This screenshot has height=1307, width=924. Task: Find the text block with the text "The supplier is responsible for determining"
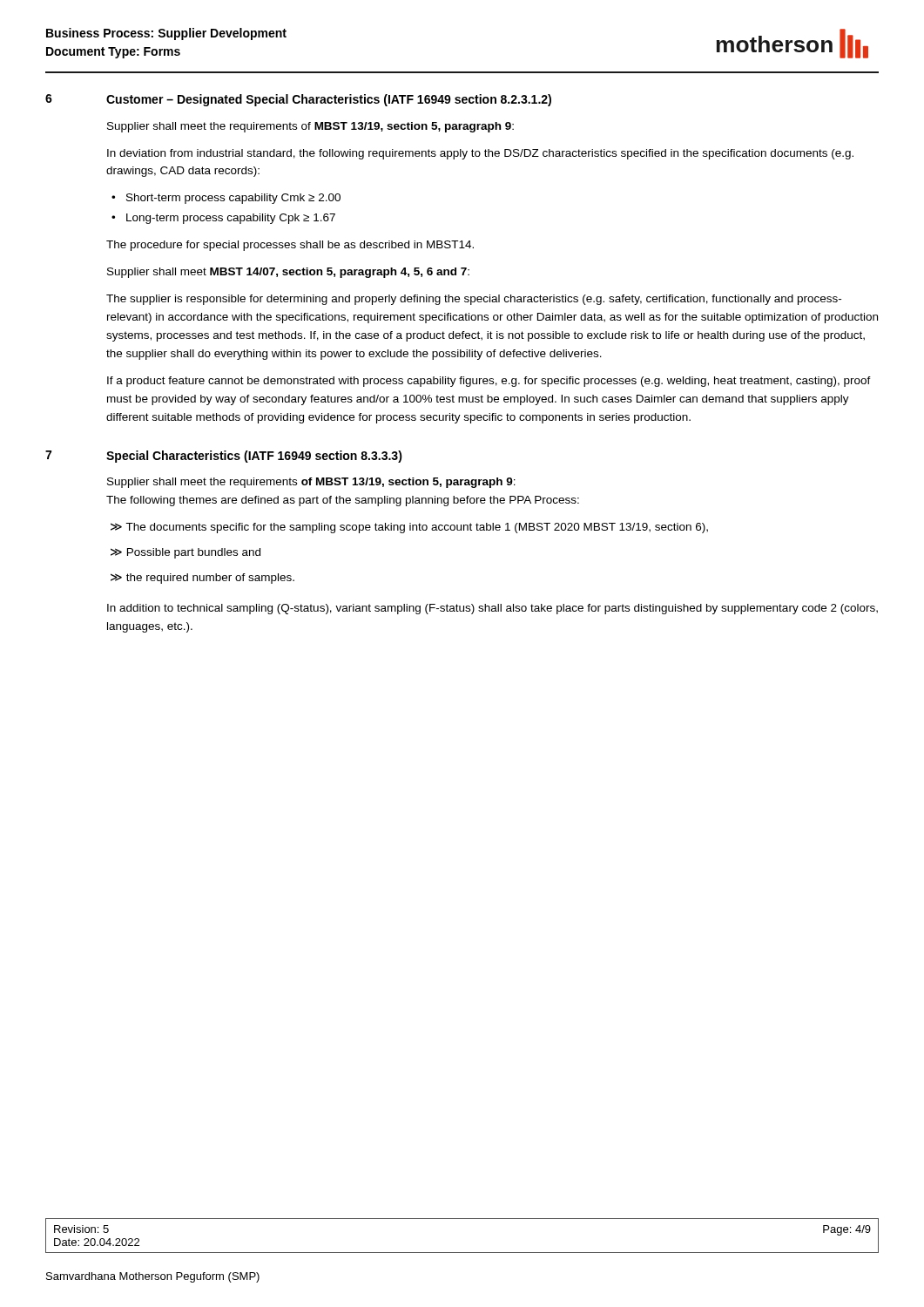(x=492, y=326)
